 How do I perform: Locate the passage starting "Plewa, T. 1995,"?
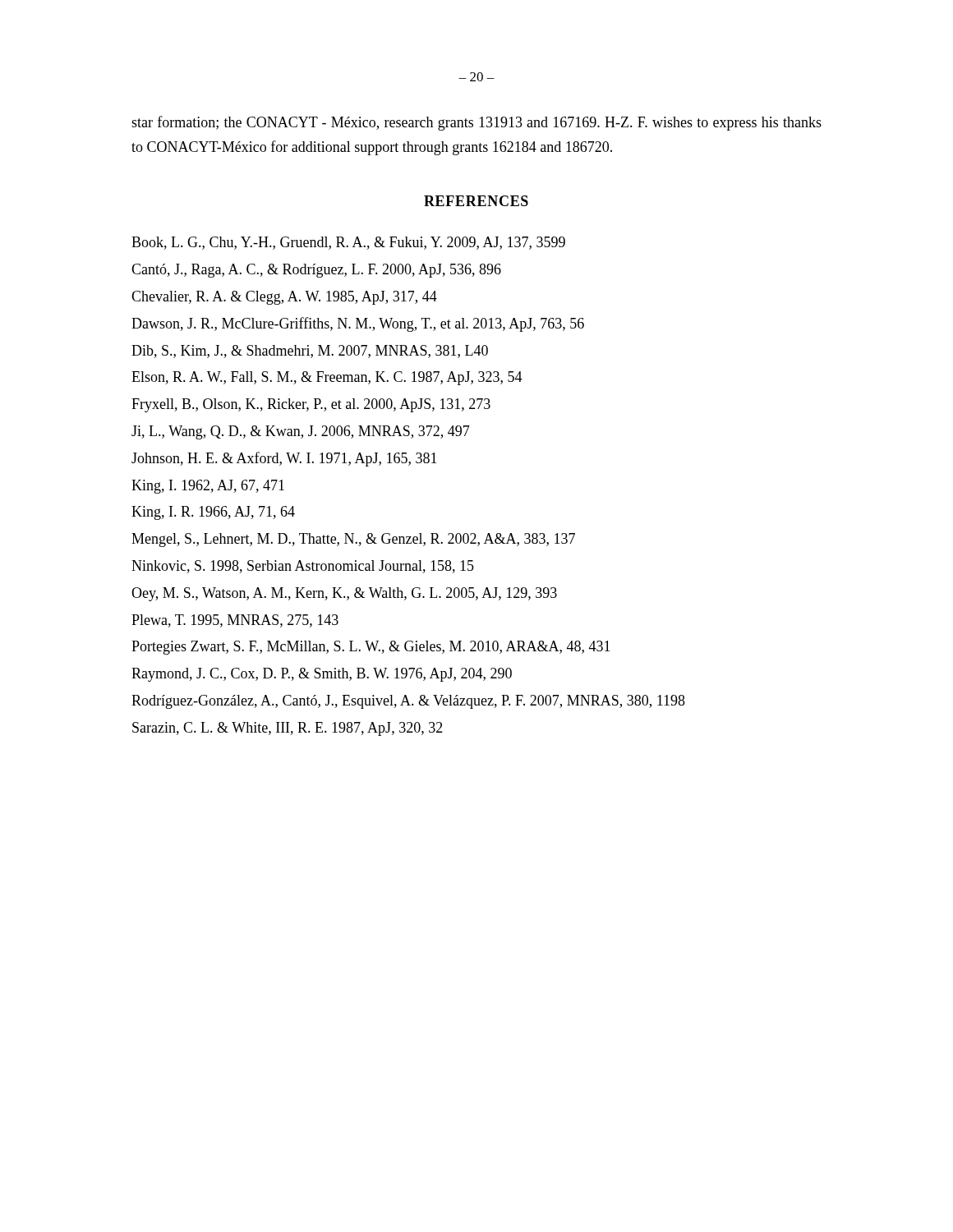coord(235,620)
